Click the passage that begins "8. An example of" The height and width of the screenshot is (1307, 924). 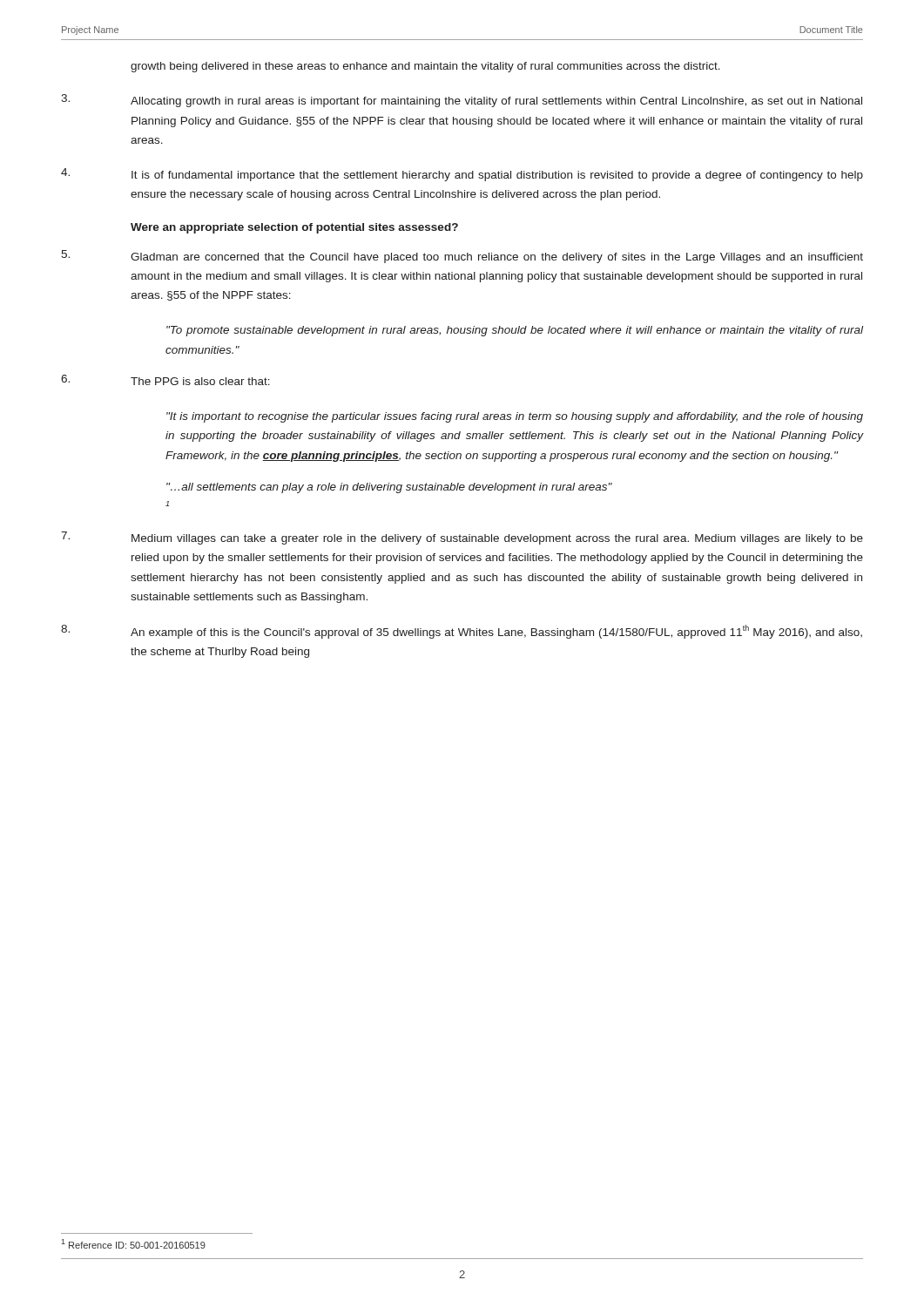(462, 642)
